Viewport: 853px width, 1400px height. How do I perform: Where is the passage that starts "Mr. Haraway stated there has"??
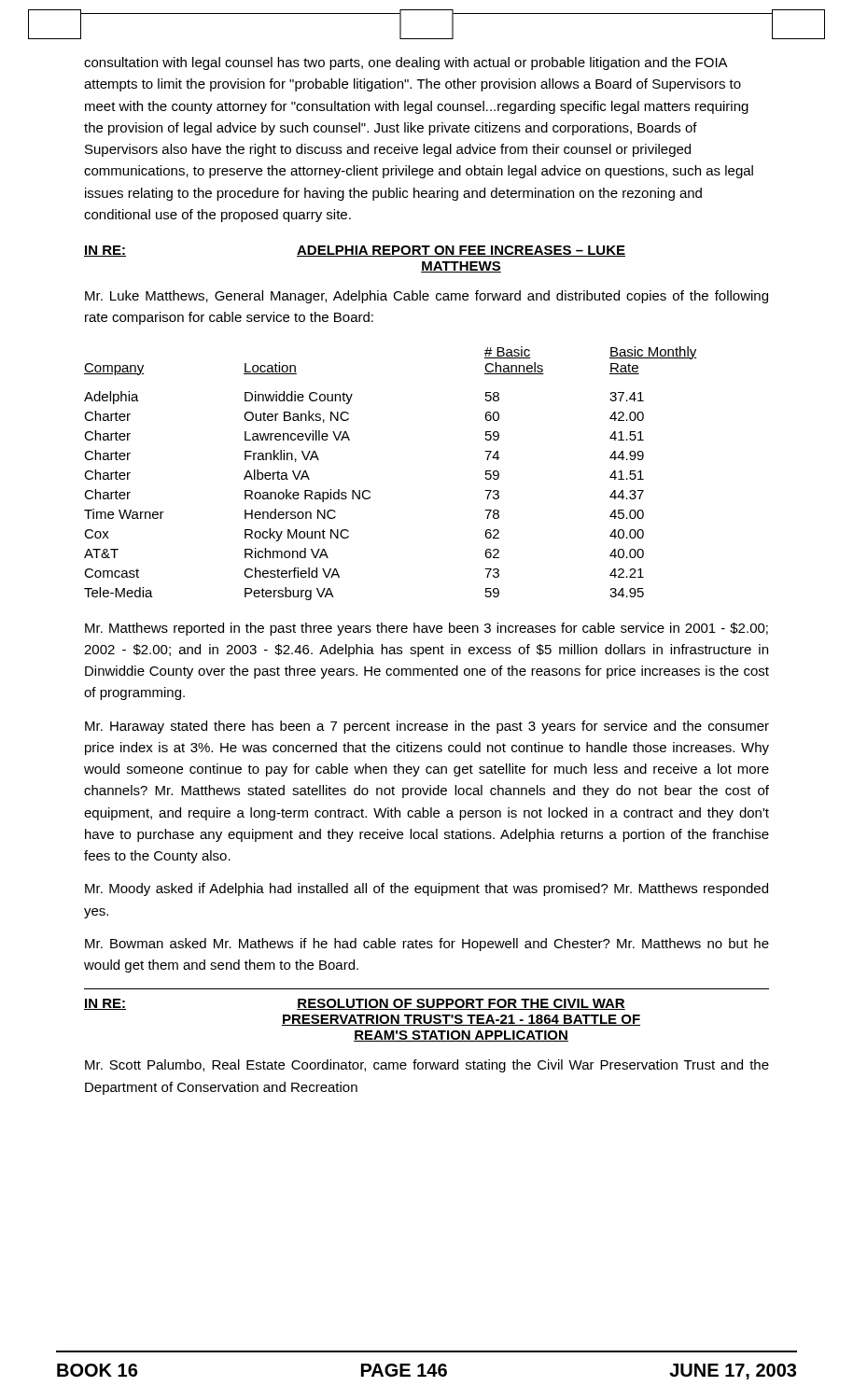[x=426, y=790]
